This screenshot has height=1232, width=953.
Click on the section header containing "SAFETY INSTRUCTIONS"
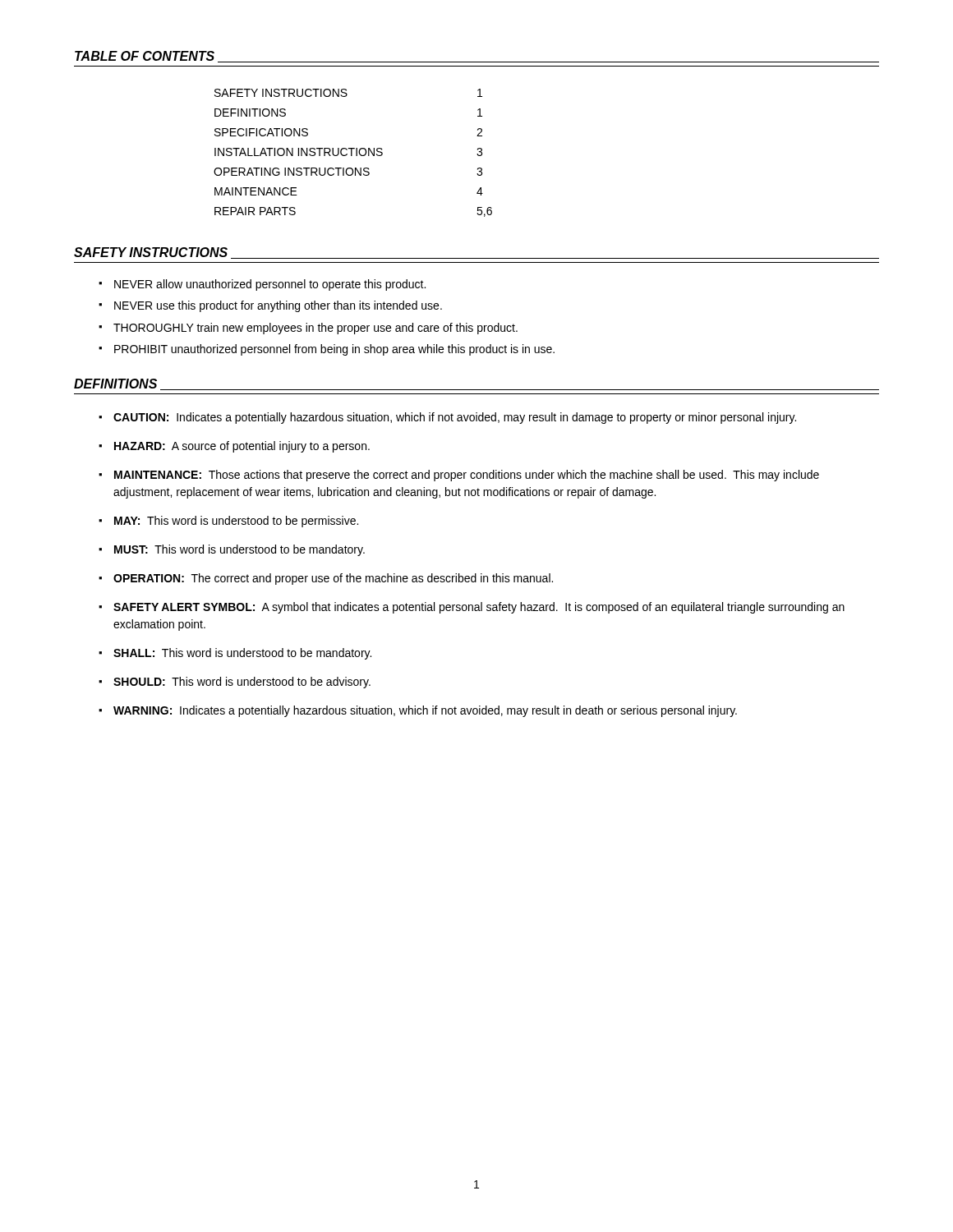coord(476,253)
